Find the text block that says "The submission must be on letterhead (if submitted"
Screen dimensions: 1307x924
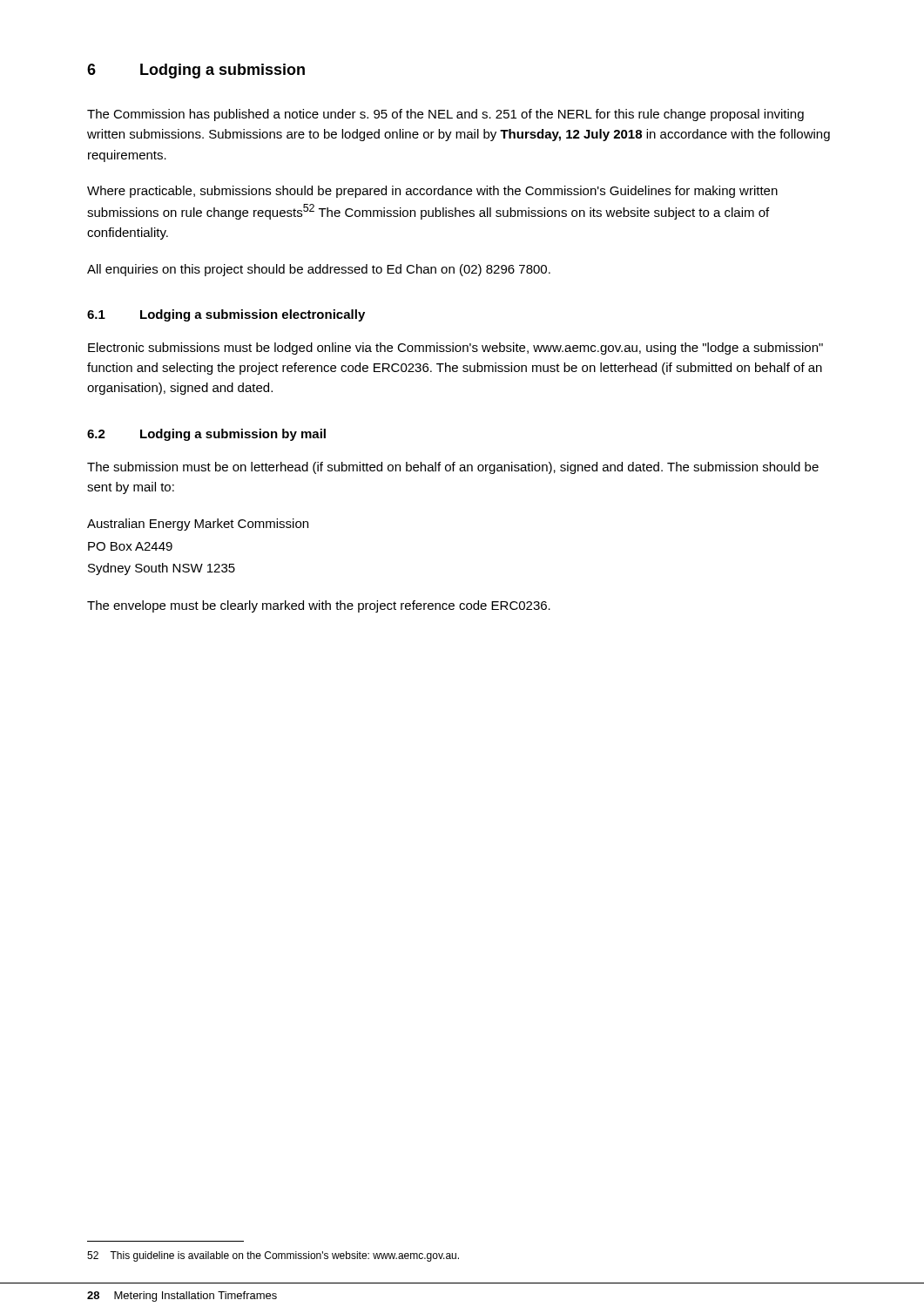click(453, 476)
